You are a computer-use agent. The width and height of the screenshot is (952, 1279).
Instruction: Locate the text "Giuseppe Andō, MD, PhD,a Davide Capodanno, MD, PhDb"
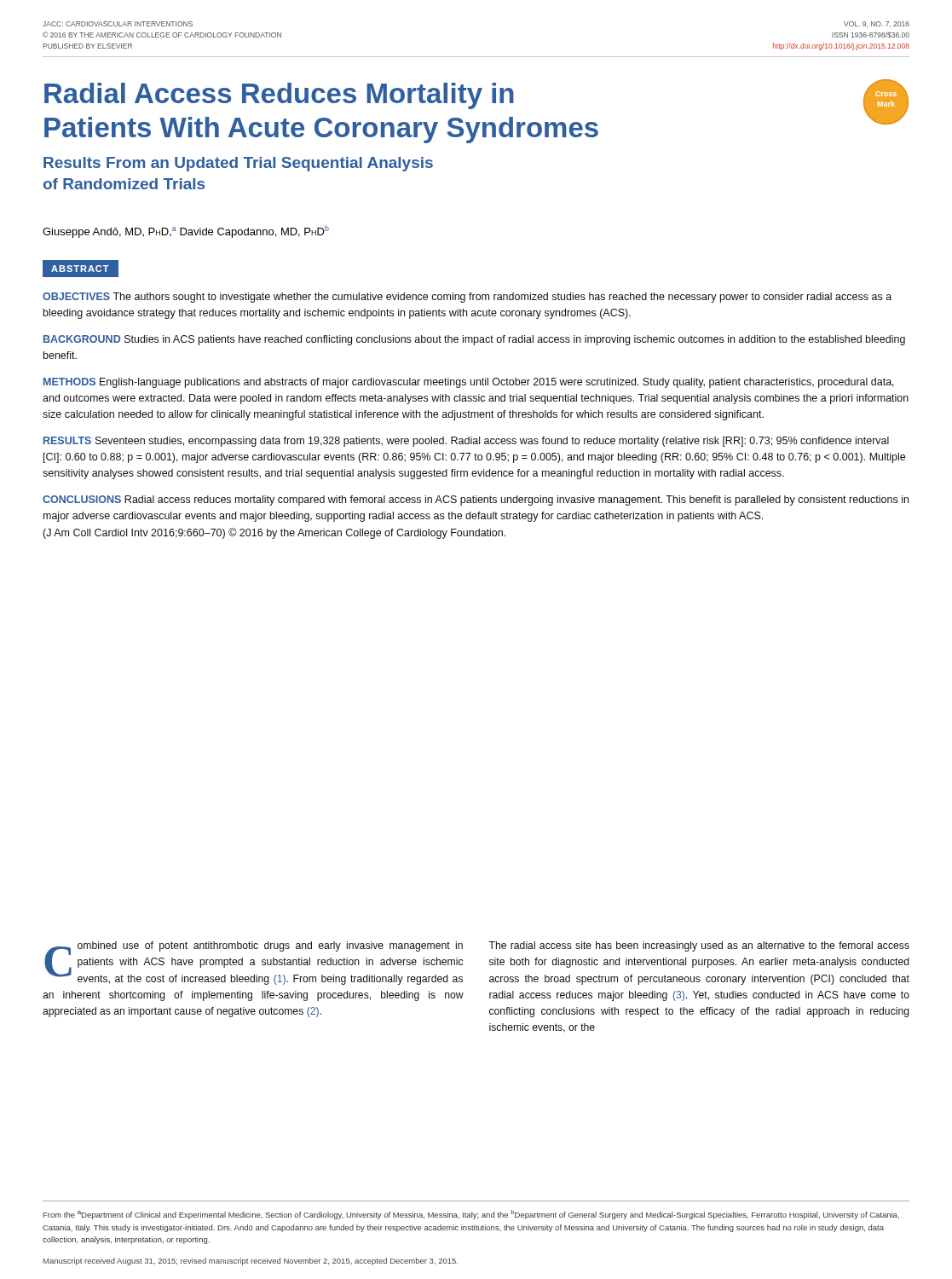tap(186, 231)
